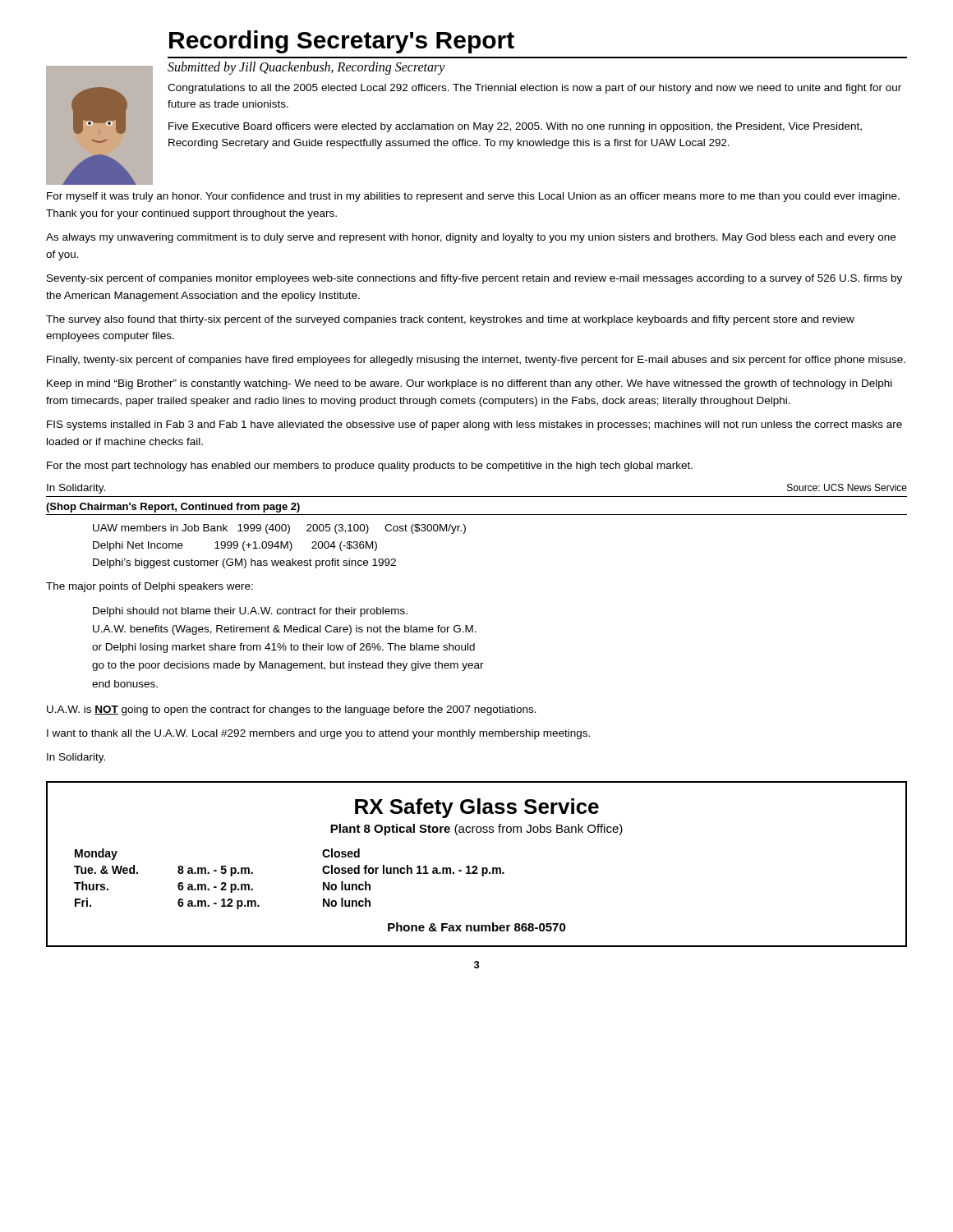953x1232 pixels.
Task: Locate the text starting "U.A.W. is NOT"
Action: point(291,709)
